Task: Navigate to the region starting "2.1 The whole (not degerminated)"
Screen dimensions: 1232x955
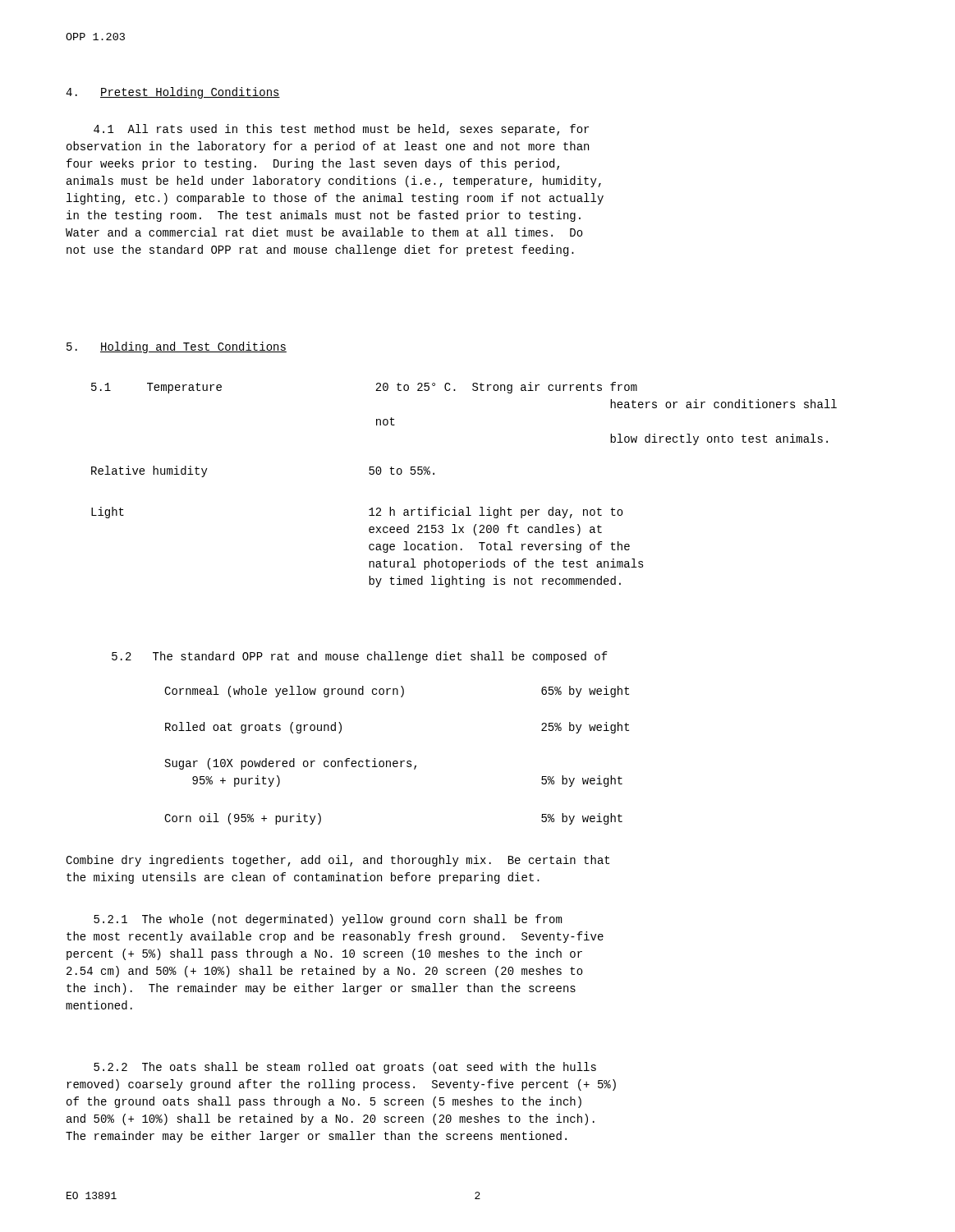Action: [x=335, y=963]
